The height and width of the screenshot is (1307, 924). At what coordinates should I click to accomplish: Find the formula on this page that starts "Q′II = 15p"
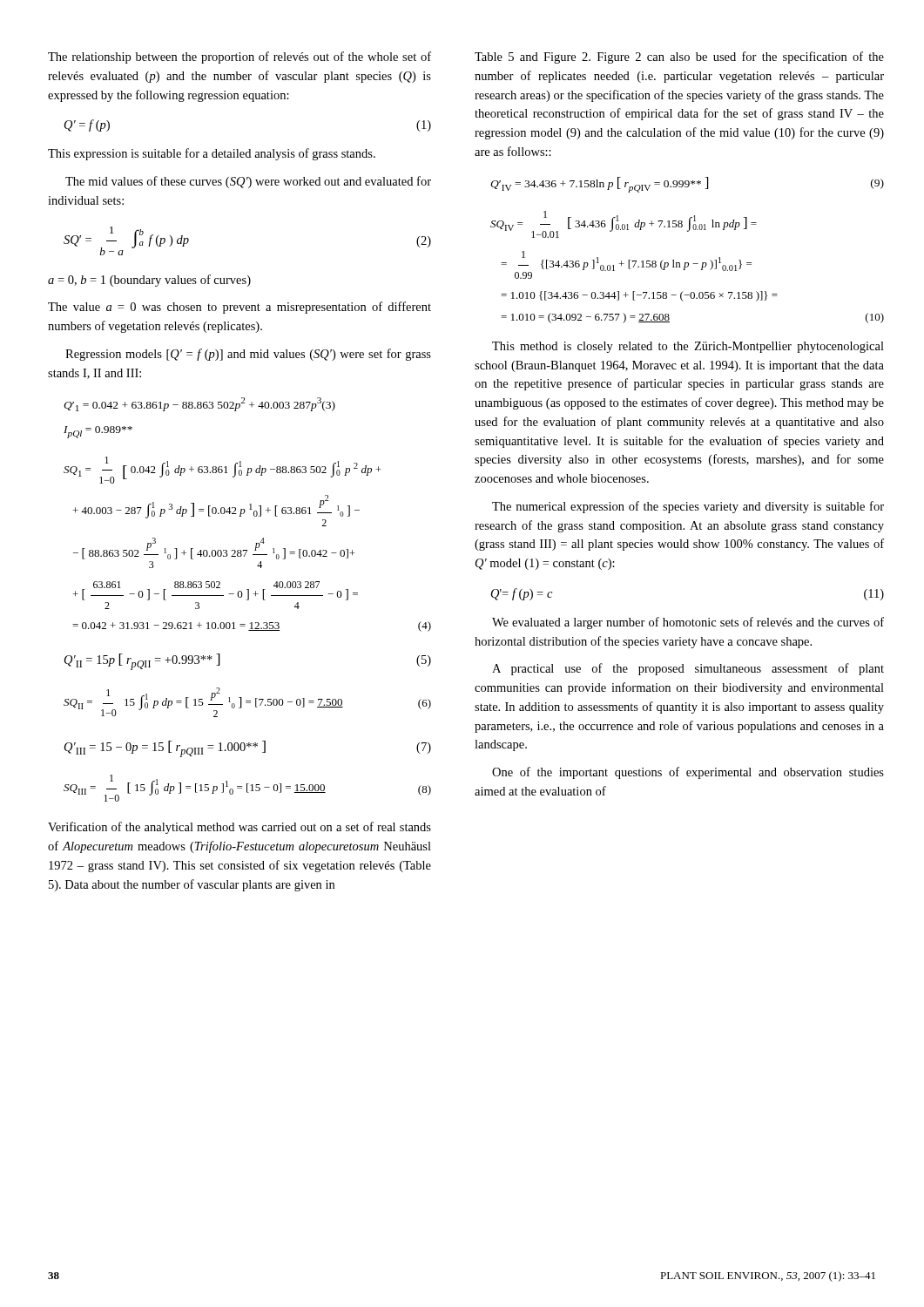pos(142,662)
